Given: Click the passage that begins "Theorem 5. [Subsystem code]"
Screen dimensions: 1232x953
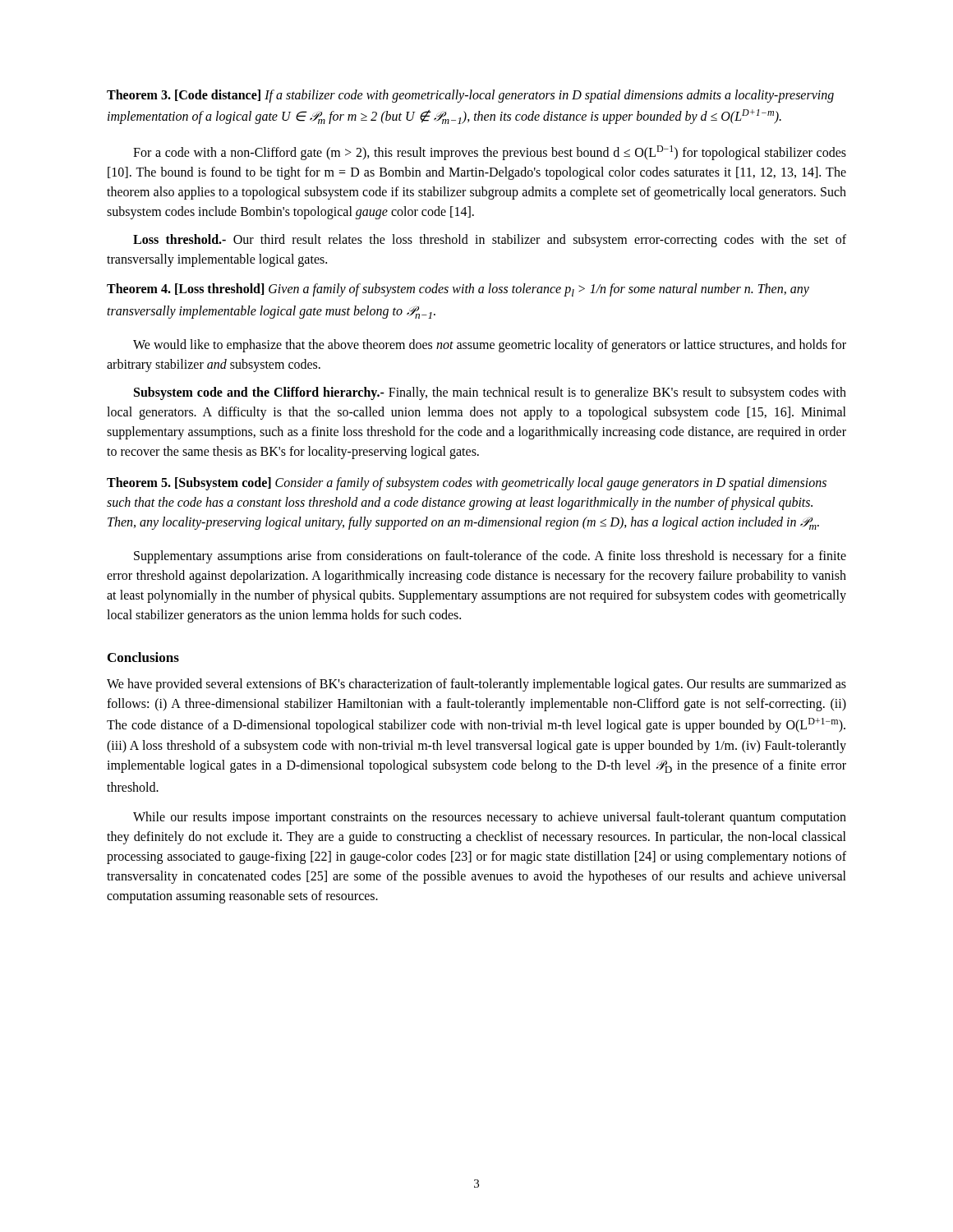Looking at the screenshot, I should point(467,504).
